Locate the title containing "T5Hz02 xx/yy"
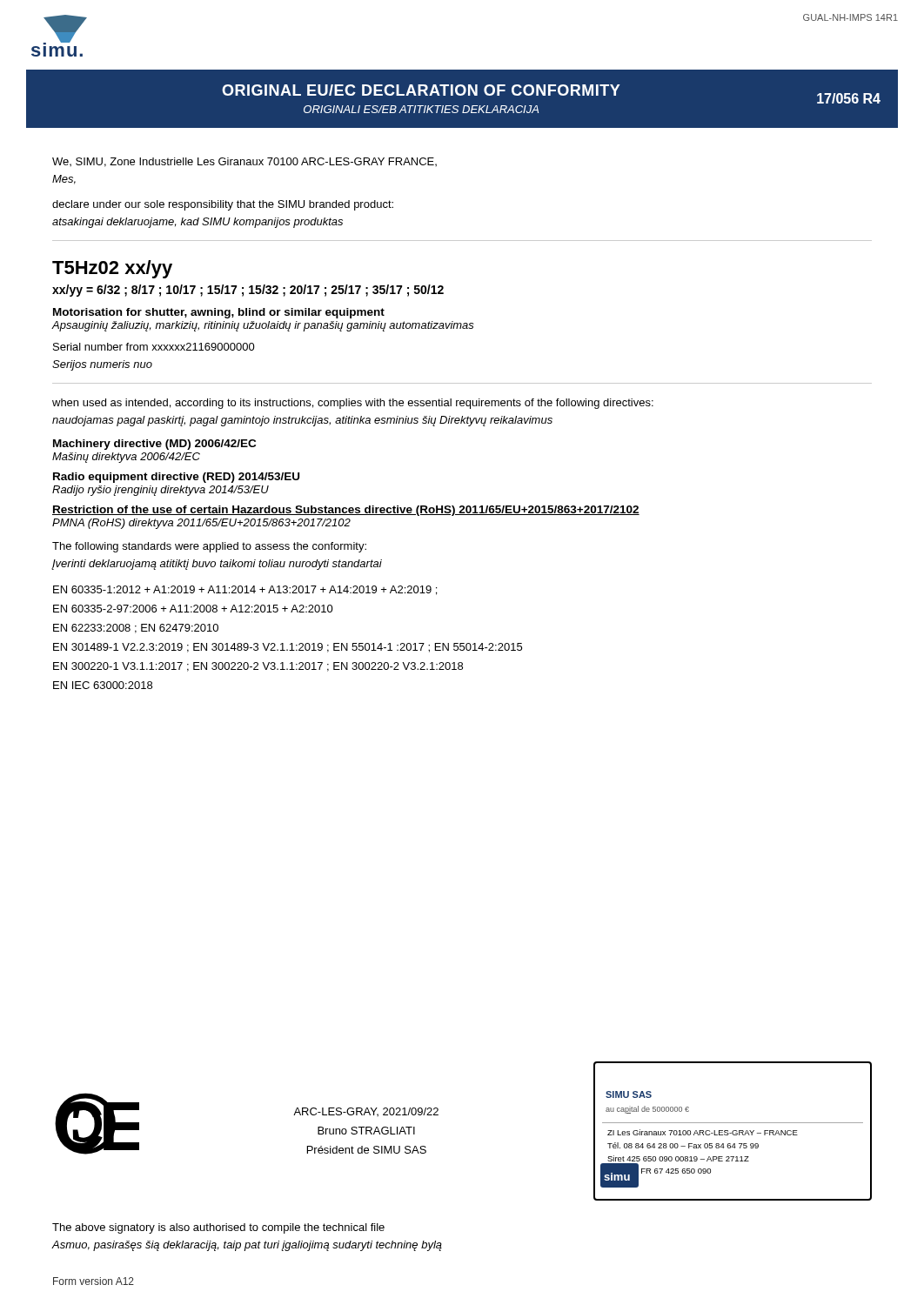 [112, 268]
